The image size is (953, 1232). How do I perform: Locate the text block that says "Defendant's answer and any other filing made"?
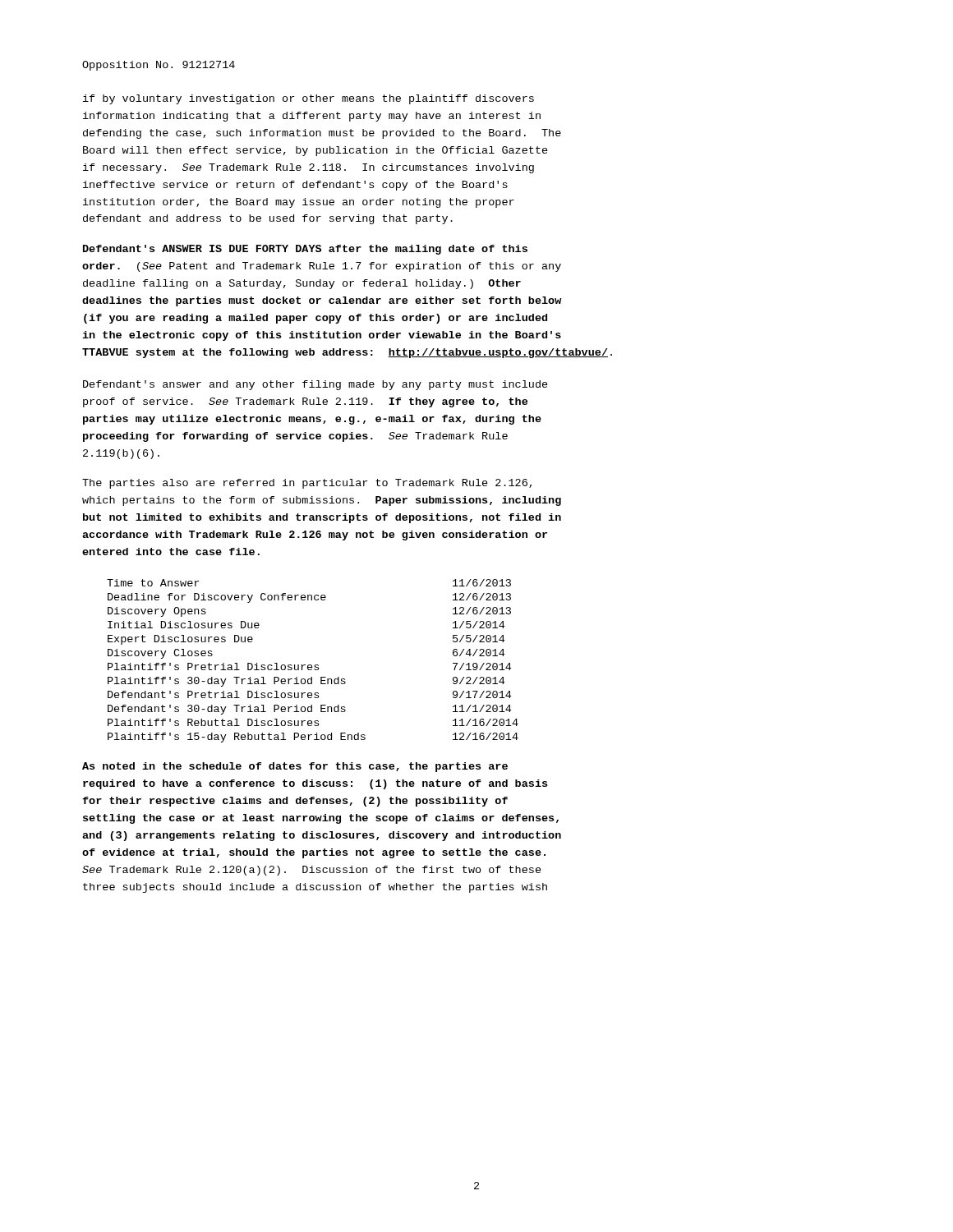315,419
